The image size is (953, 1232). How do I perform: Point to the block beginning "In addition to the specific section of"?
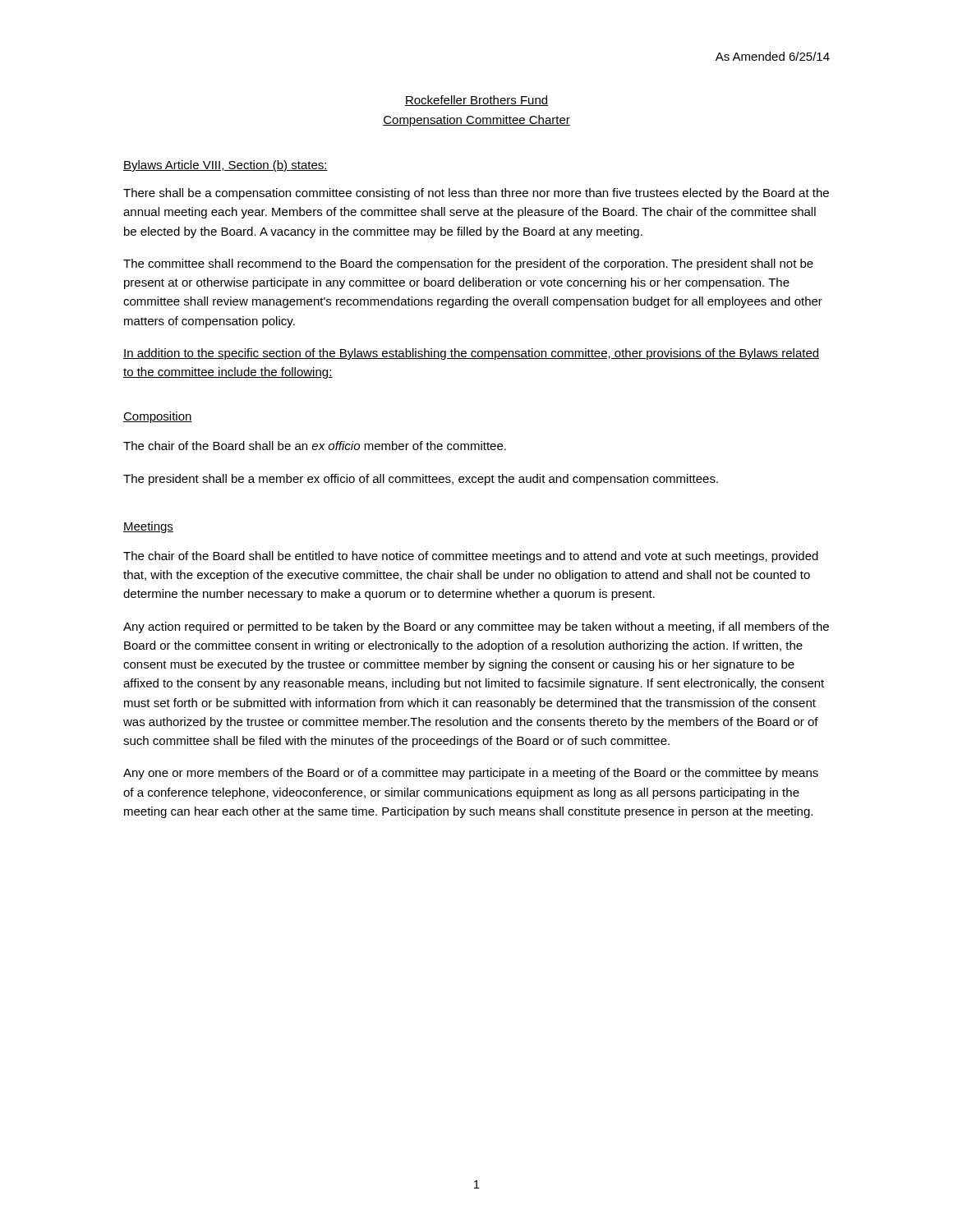[x=471, y=362]
